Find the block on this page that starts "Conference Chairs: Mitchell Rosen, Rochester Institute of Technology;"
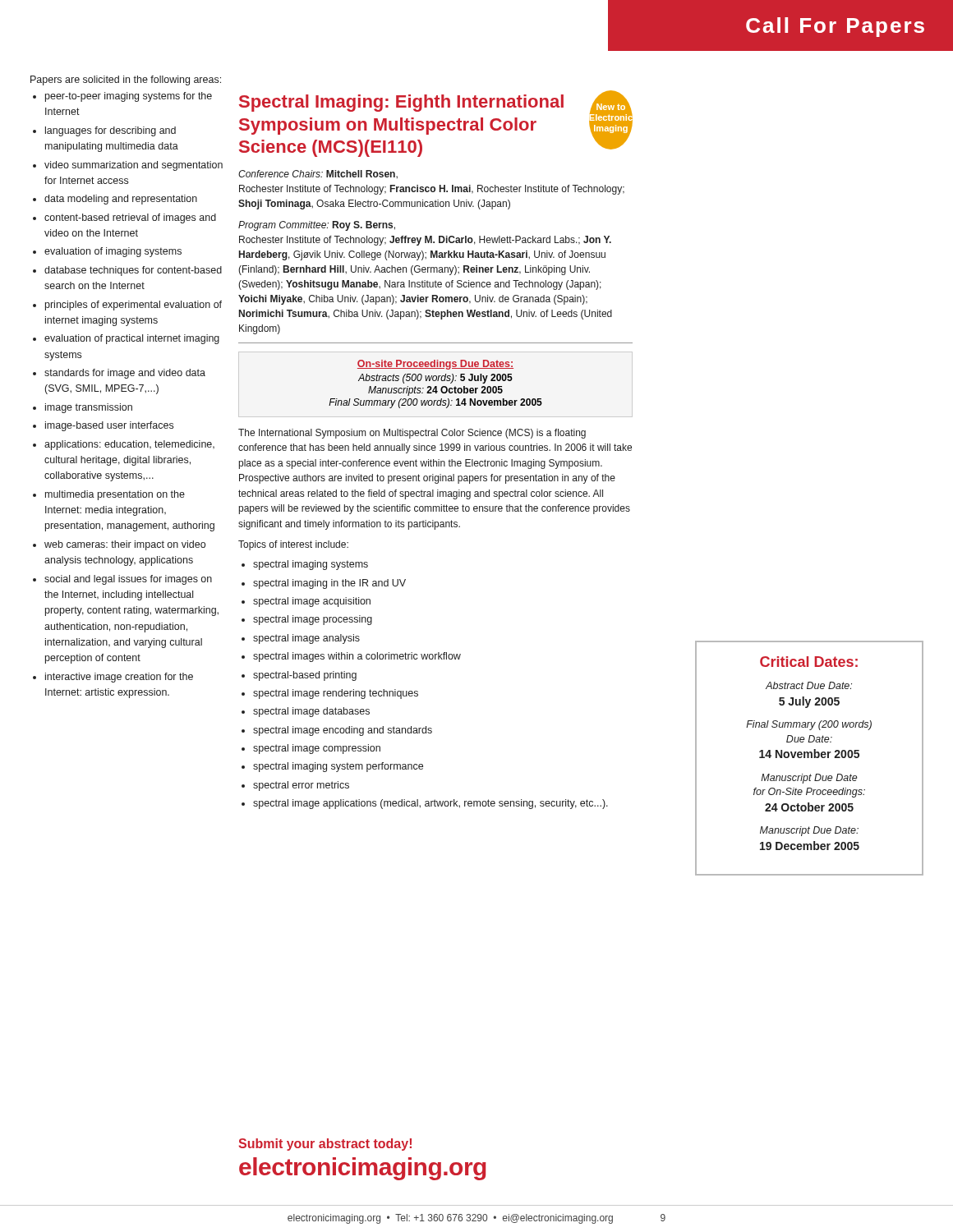The image size is (953, 1232). tap(432, 188)
